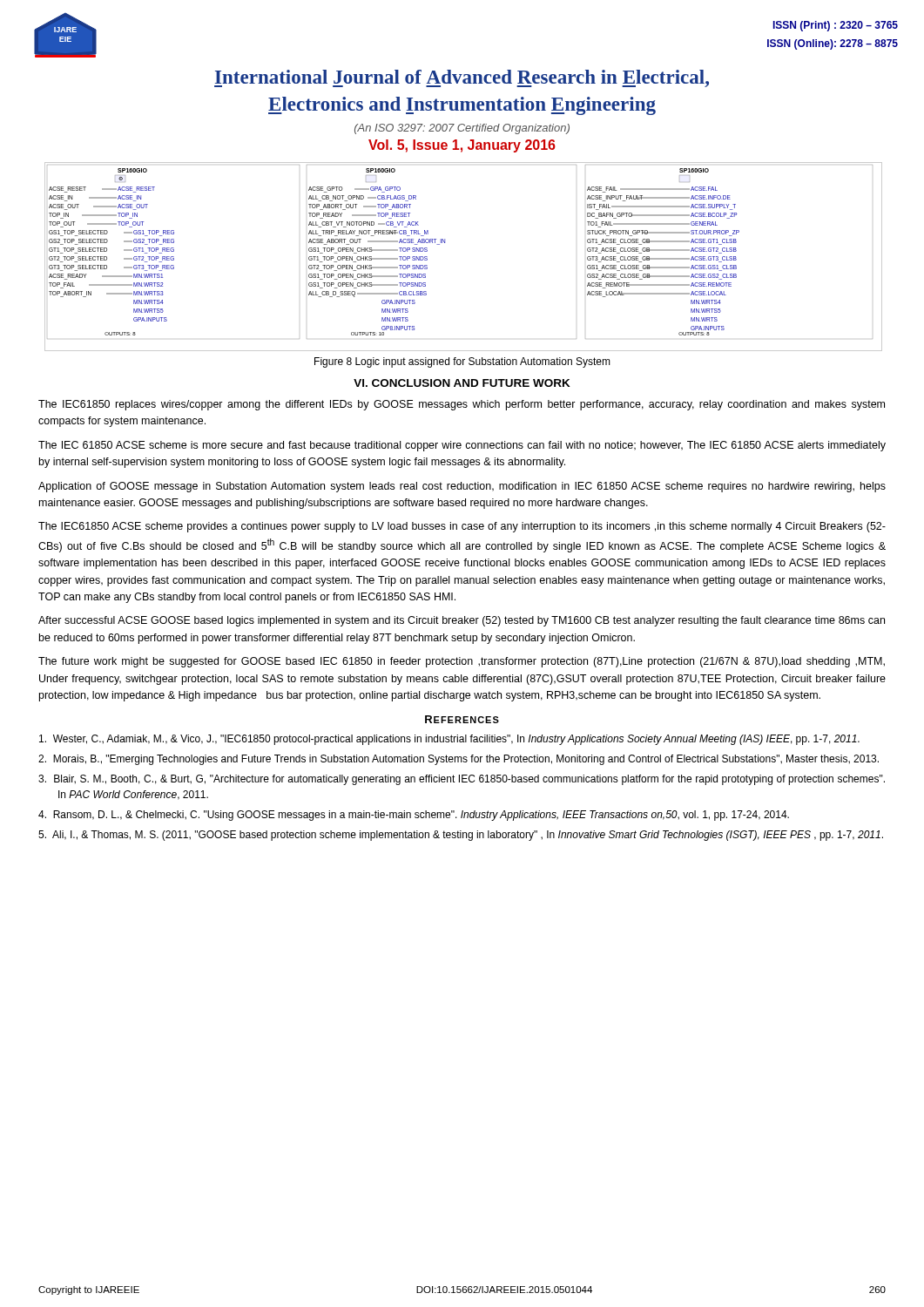Locate the text block containing "ISSN (Print) : 2320"
The width and height of the screenshot is (924, 1307).
[x=832, y=34]
